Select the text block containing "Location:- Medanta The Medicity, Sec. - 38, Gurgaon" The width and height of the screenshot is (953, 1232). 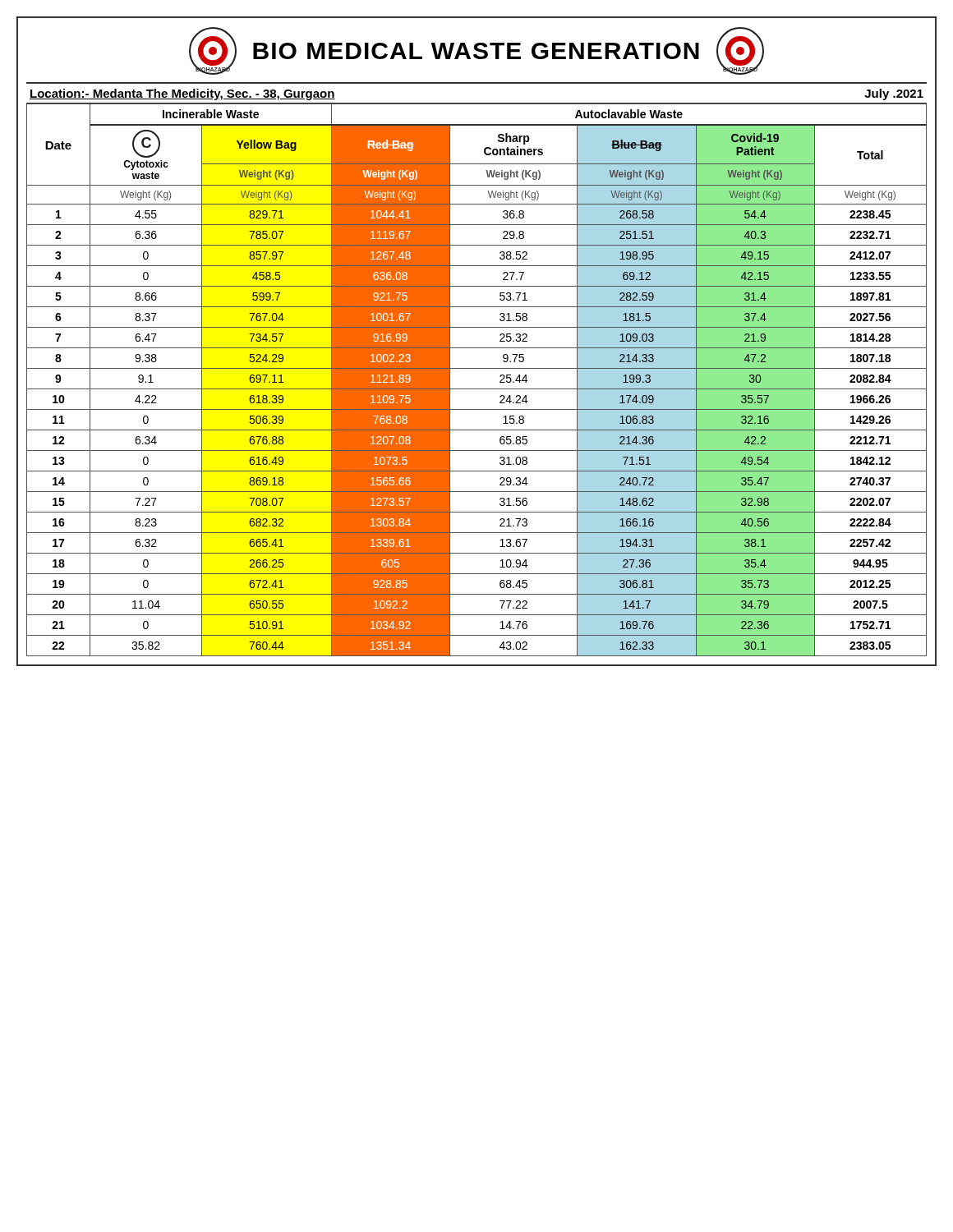click(476, 93)
